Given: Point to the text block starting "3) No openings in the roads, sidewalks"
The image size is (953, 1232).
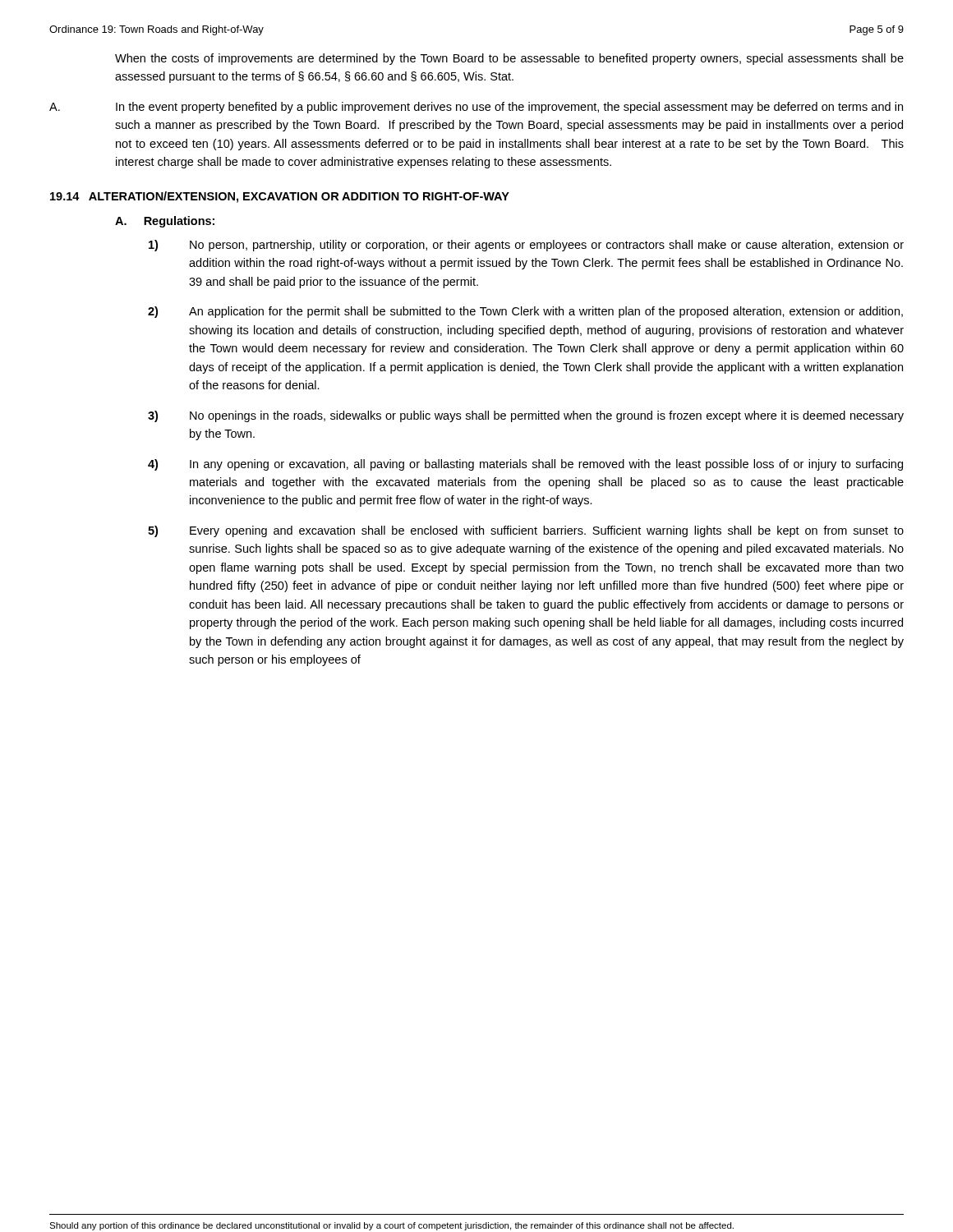Looking at the screenshot, I should 526,425.
